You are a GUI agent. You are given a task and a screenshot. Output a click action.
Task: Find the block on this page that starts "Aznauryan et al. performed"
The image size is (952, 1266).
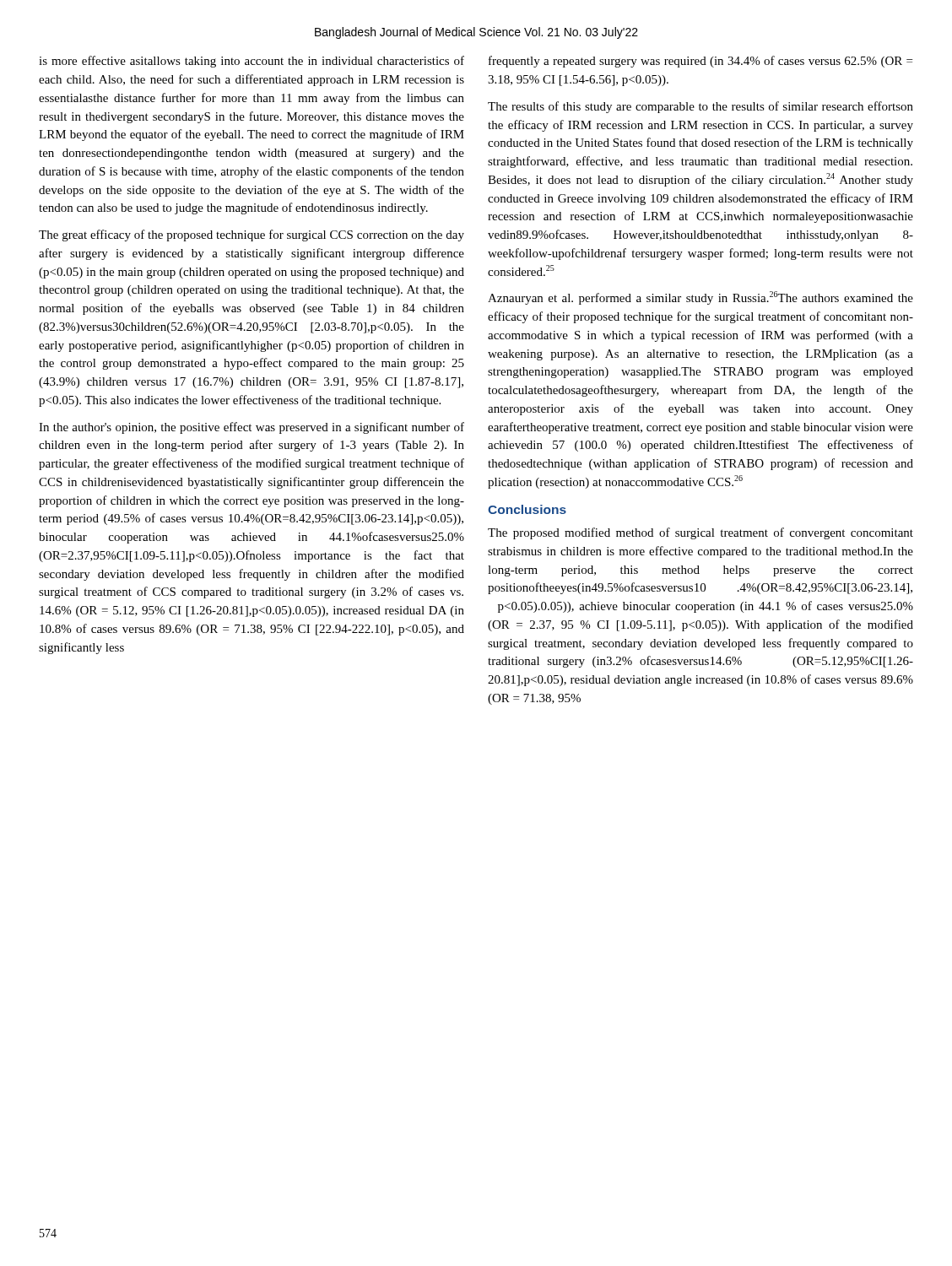click(x=700, y=391)
